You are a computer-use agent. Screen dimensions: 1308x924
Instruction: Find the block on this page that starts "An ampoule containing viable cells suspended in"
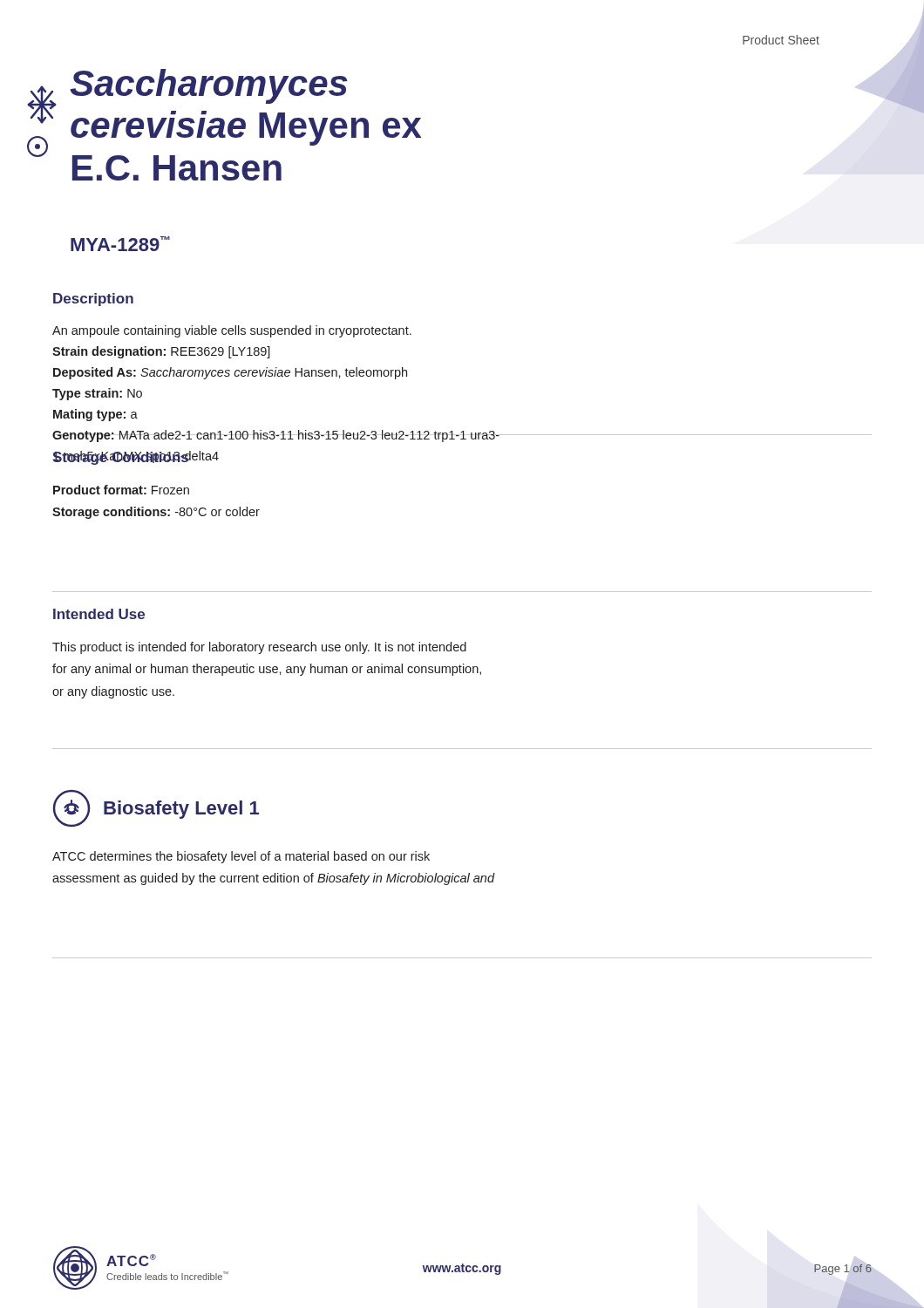232,331
